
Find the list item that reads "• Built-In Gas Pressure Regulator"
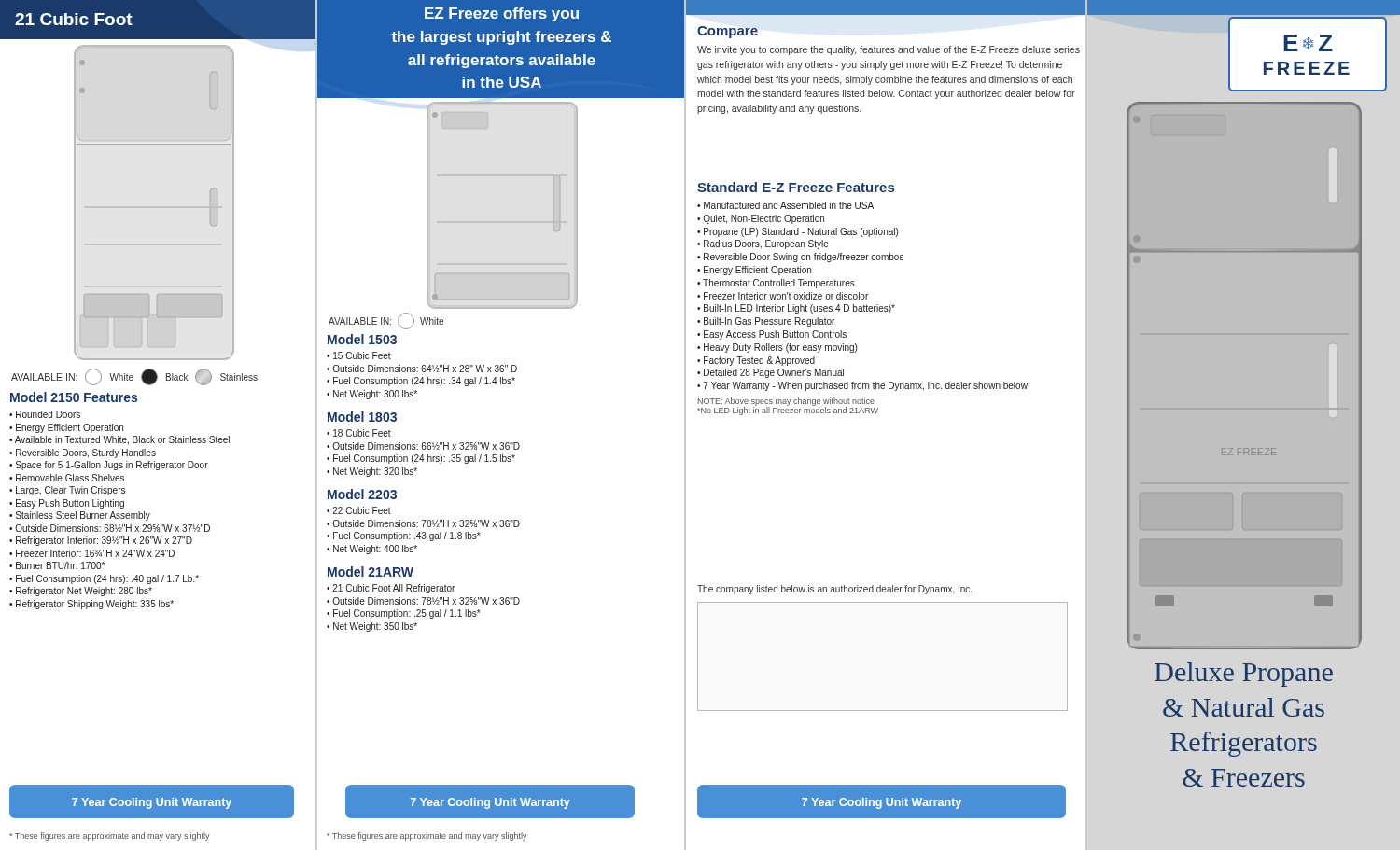click(766, 322)
